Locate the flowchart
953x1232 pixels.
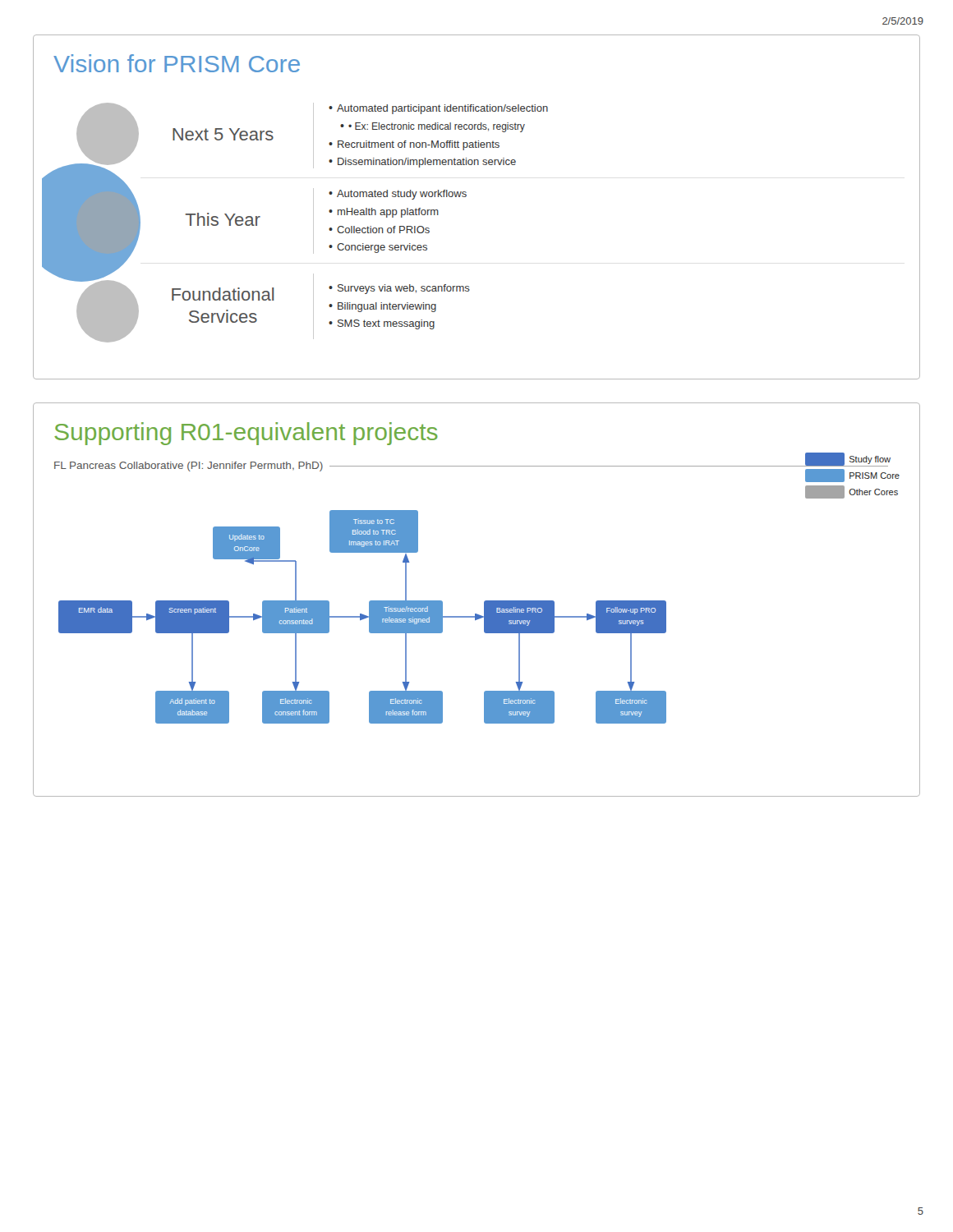pyautogui.click(x=476, y=600)
